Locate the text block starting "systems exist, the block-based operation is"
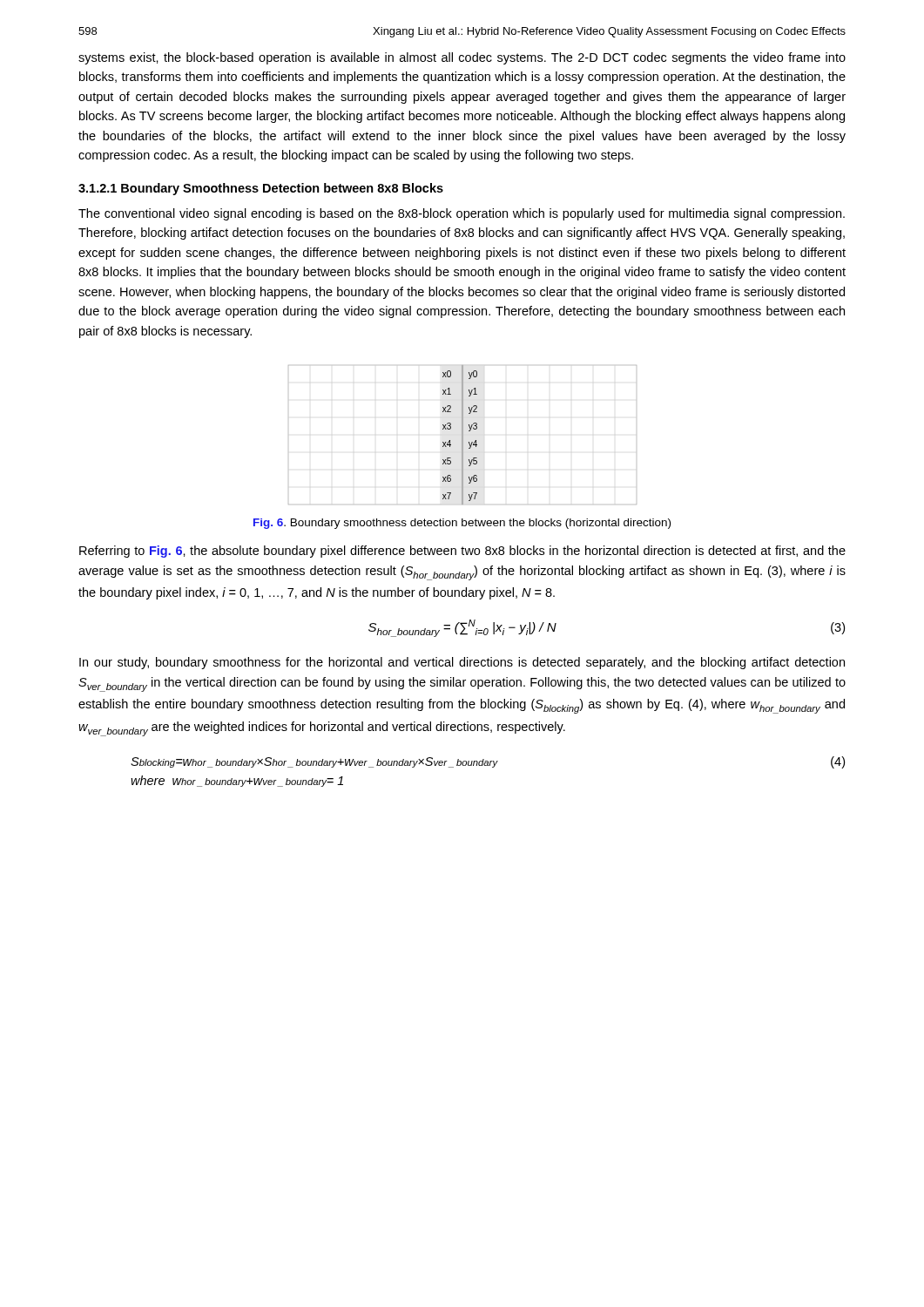 pyautogui.click(x=462, y=106)
